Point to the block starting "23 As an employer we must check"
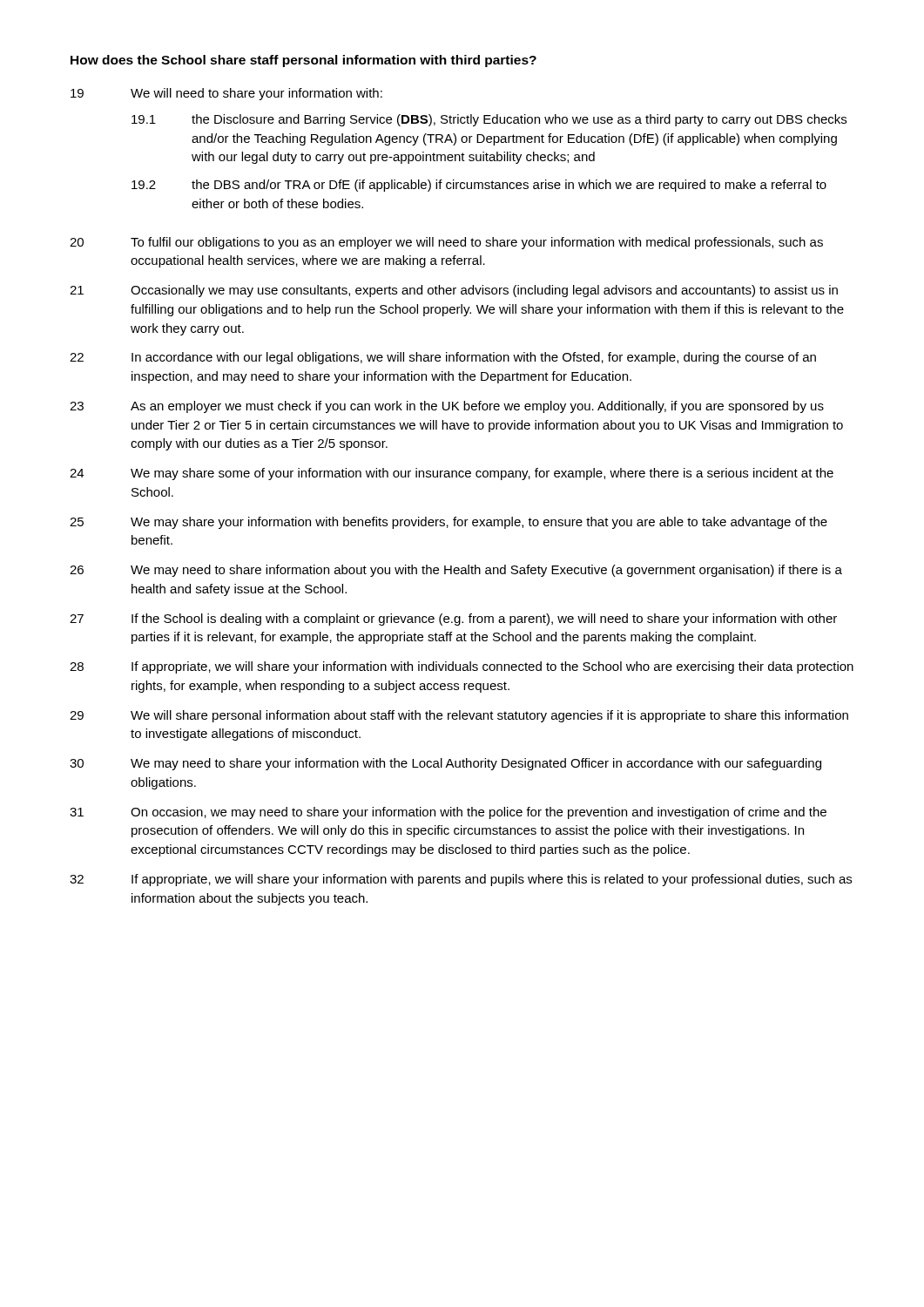 tap(462, 425)
